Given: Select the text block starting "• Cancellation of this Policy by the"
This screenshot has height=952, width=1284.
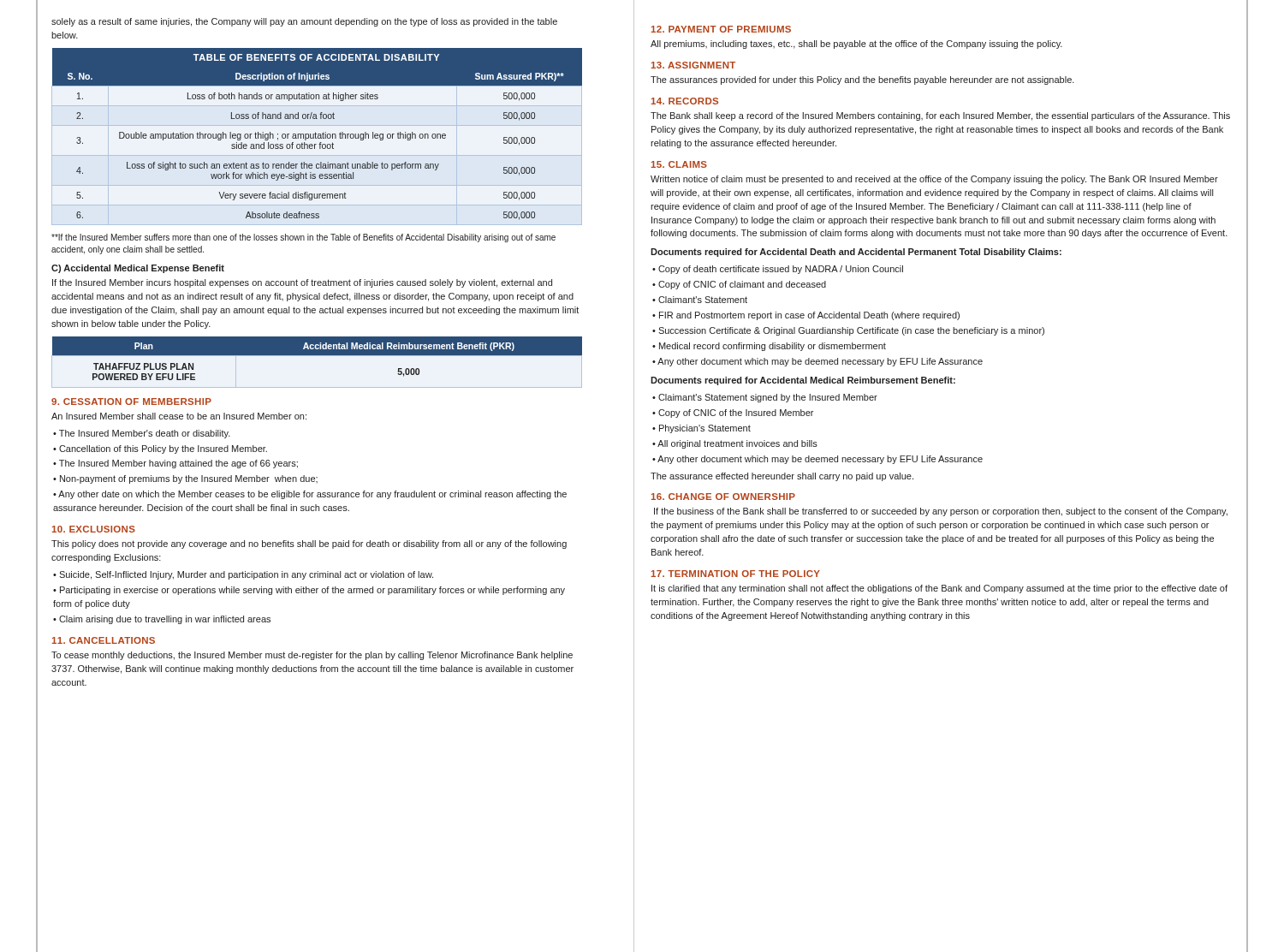Looking at the screenshot, I should pos(160,448).
